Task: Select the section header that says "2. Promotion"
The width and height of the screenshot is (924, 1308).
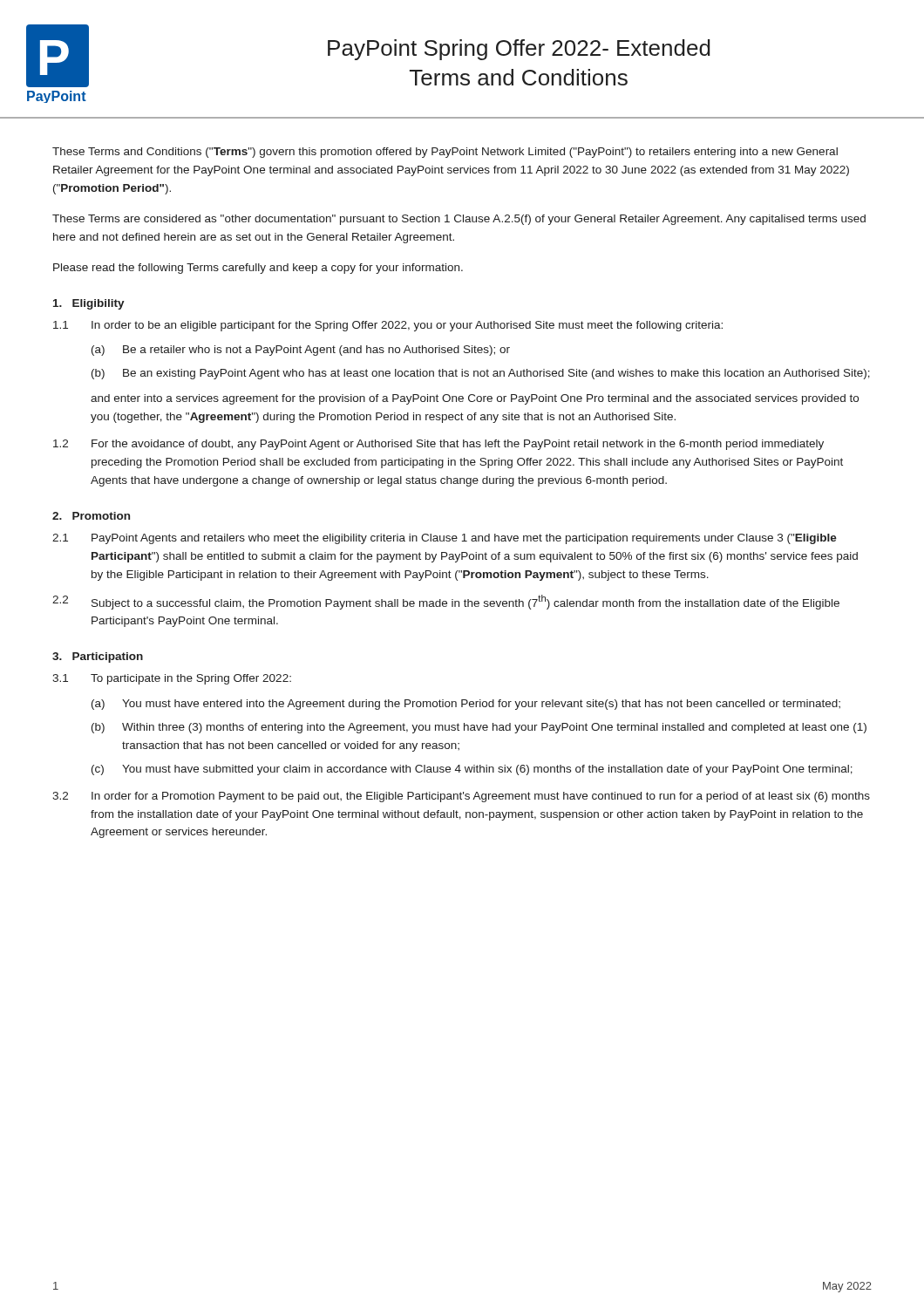Action: coord(92,516)
